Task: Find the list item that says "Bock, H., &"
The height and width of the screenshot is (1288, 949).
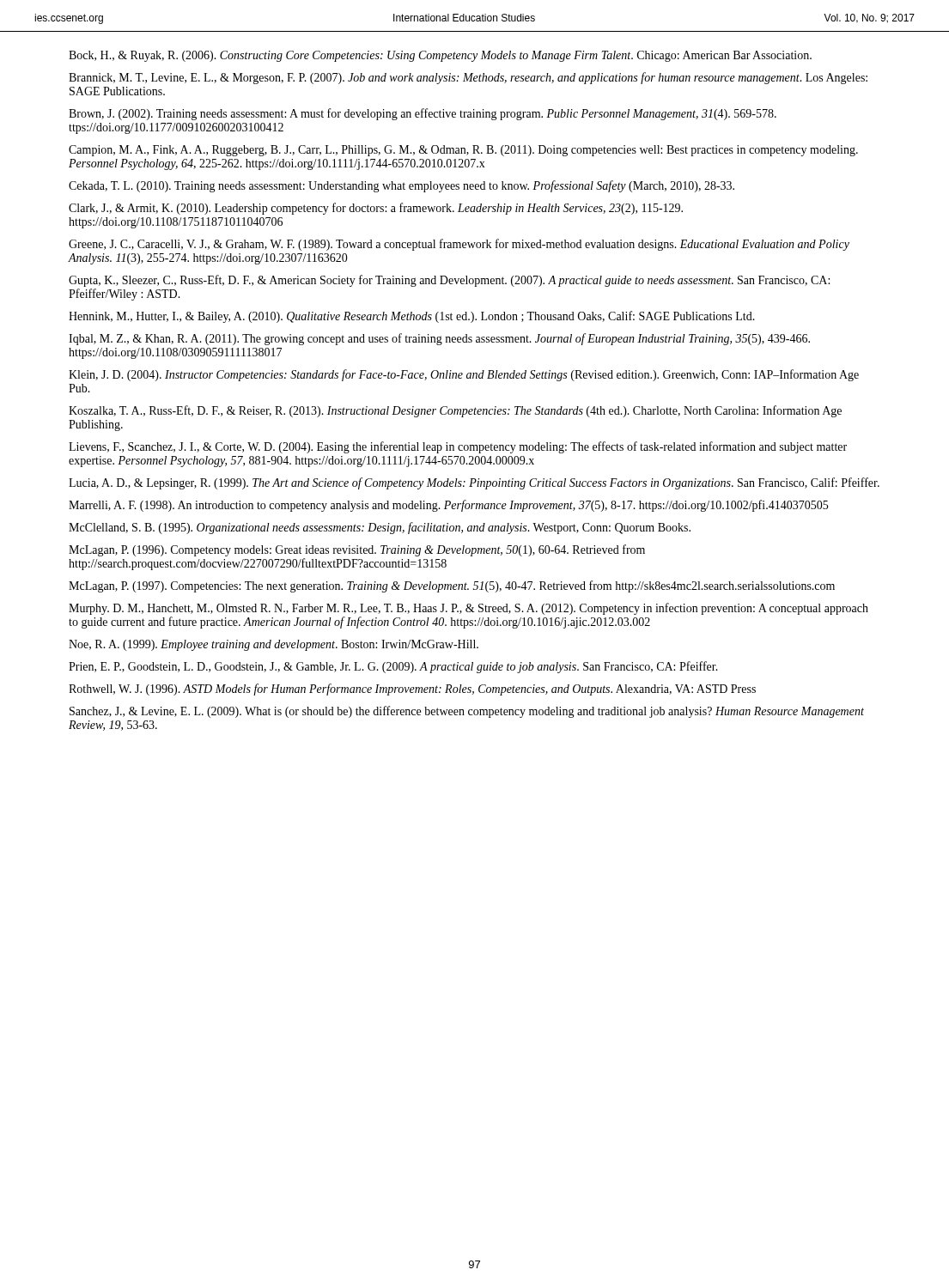Action: point(474,56)
